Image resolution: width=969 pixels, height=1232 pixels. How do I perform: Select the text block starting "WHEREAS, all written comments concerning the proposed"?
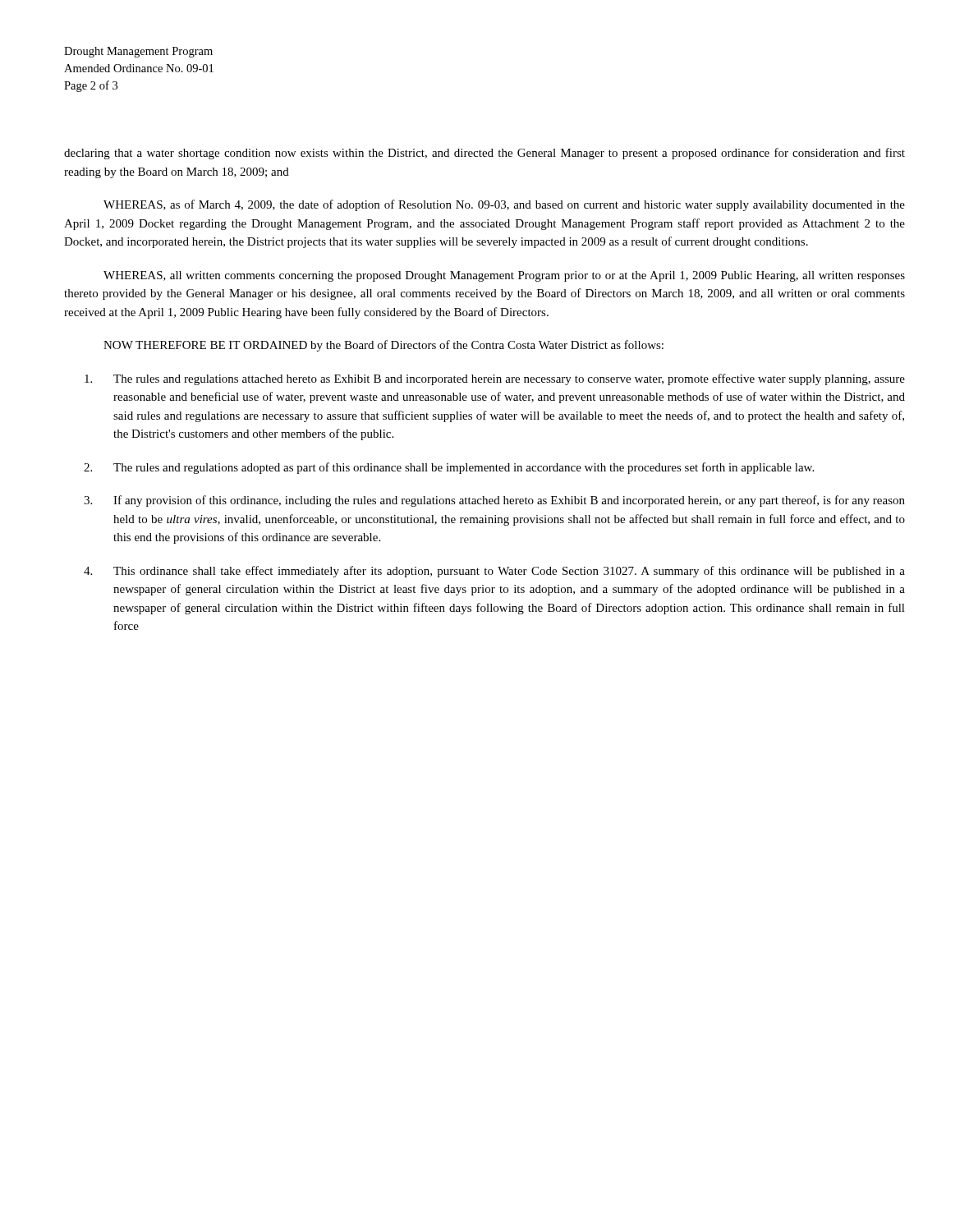pyautogui.click(x=484, y=293)
